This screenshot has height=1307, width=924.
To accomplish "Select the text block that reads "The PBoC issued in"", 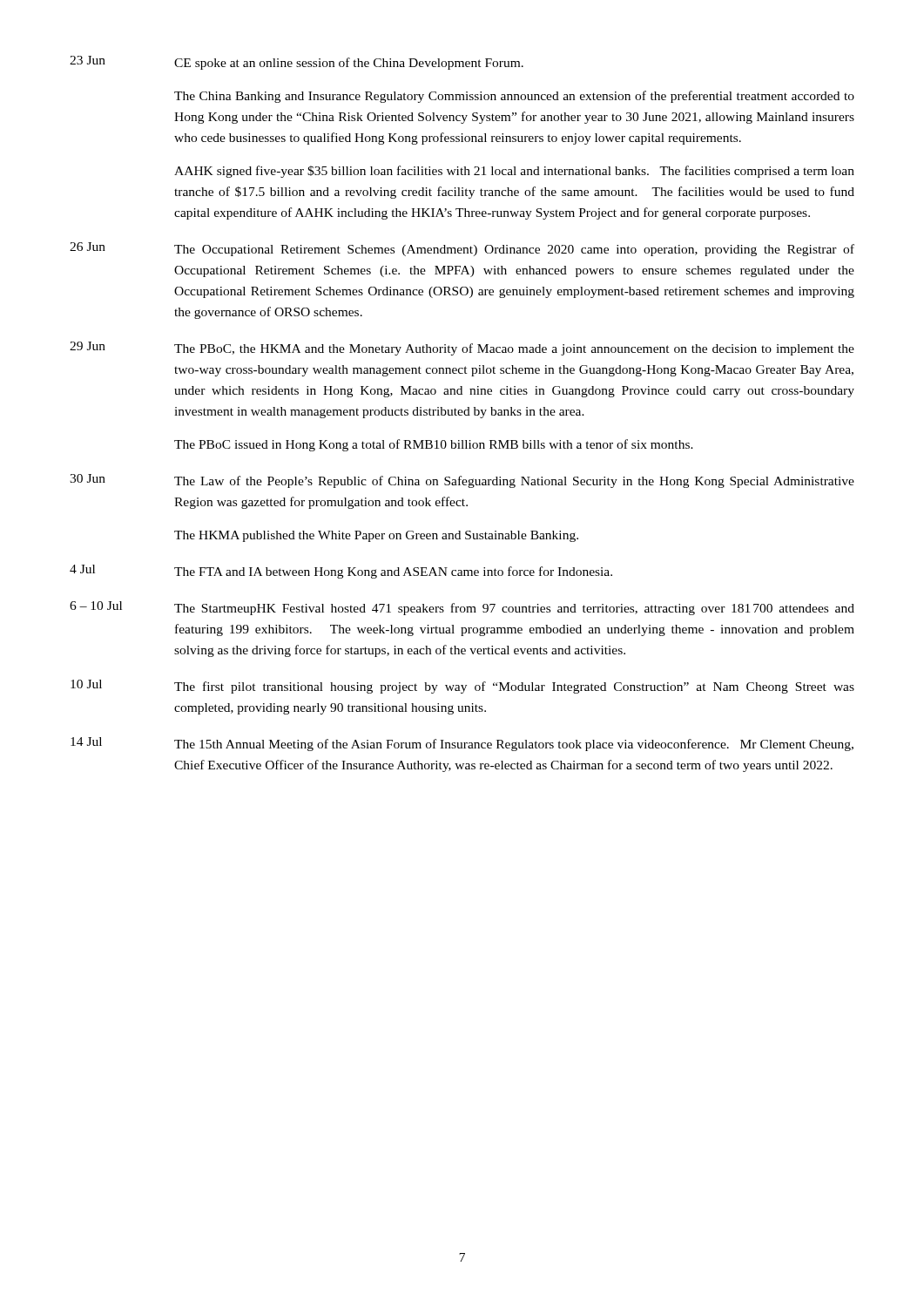I will 434,444.
